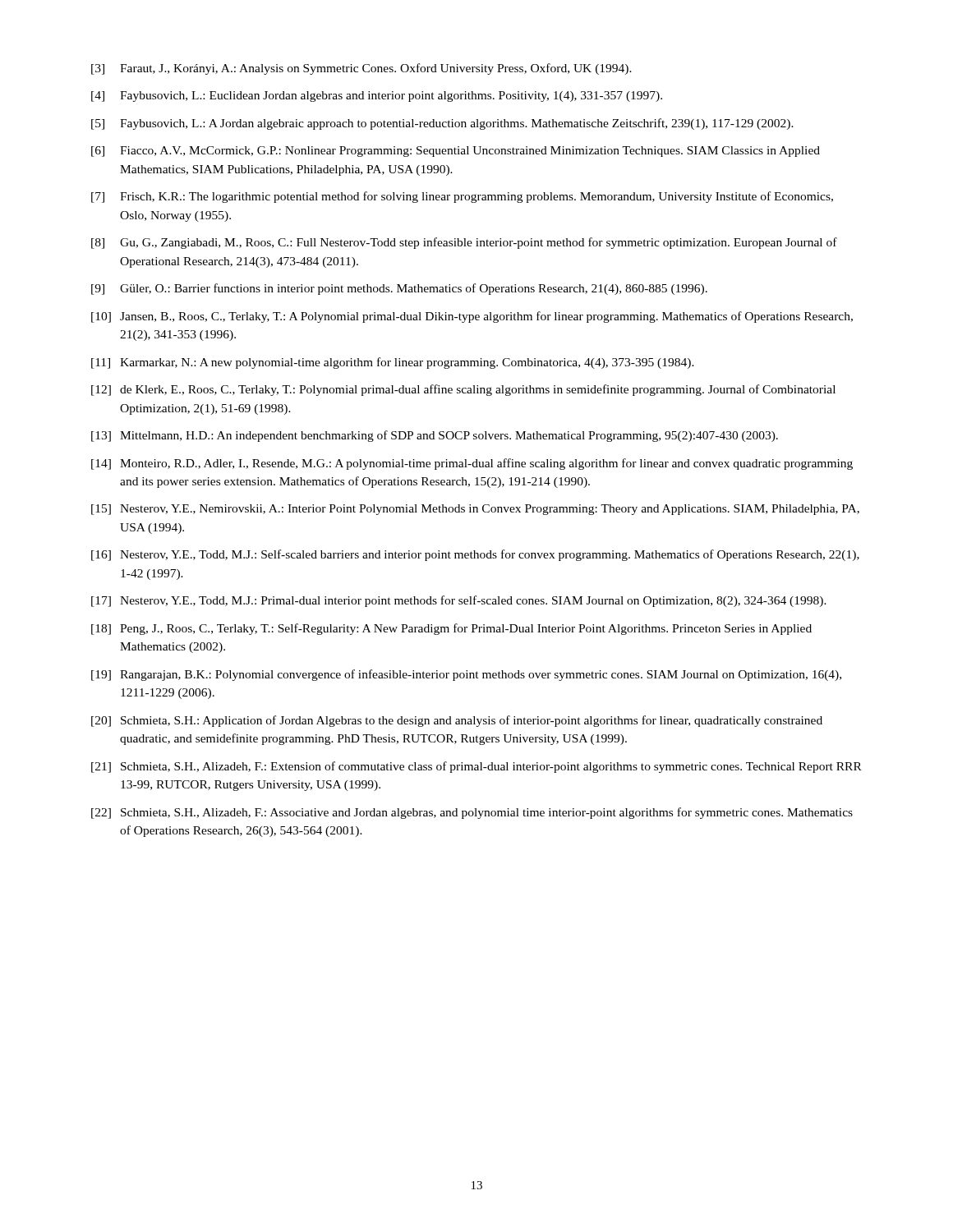The height and width of the screenshot is (1232, 953).
Task: Locate the element starting "[20] Schmieta, S.H.: Application"
Action: 476,729
